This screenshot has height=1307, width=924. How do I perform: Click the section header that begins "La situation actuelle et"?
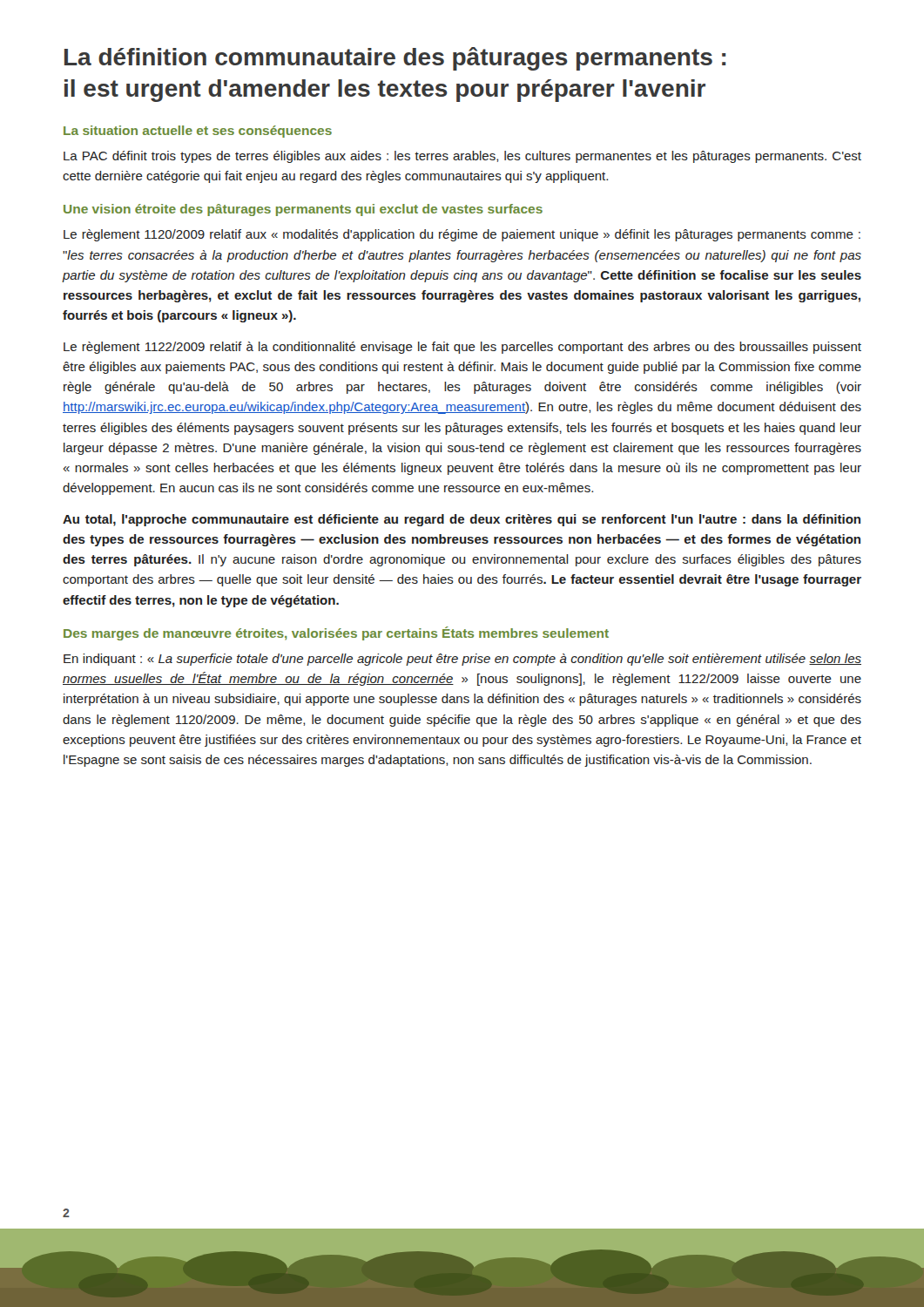point(197,130)
